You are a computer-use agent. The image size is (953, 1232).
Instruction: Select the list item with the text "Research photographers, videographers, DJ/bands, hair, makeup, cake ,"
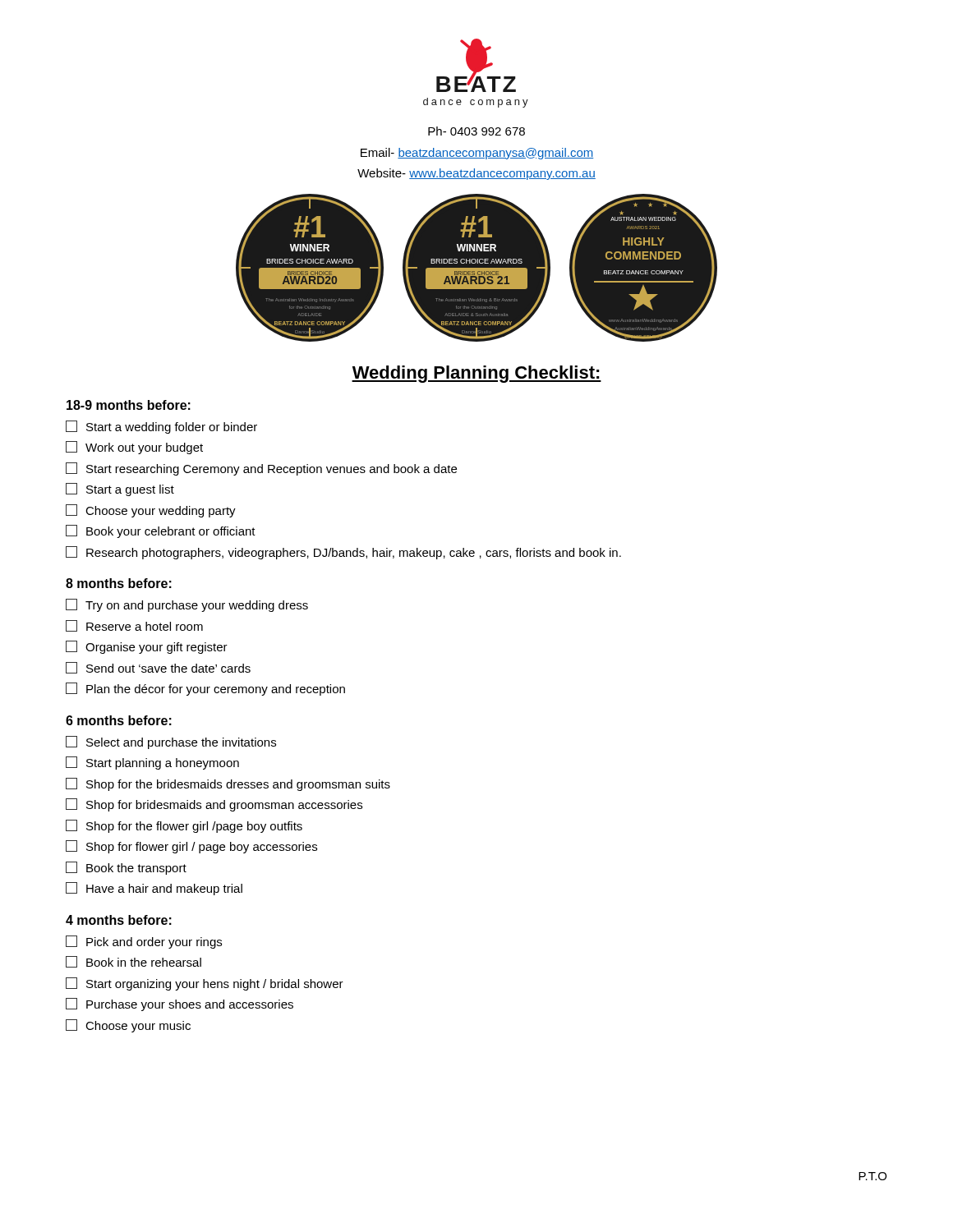pos(344,553)
